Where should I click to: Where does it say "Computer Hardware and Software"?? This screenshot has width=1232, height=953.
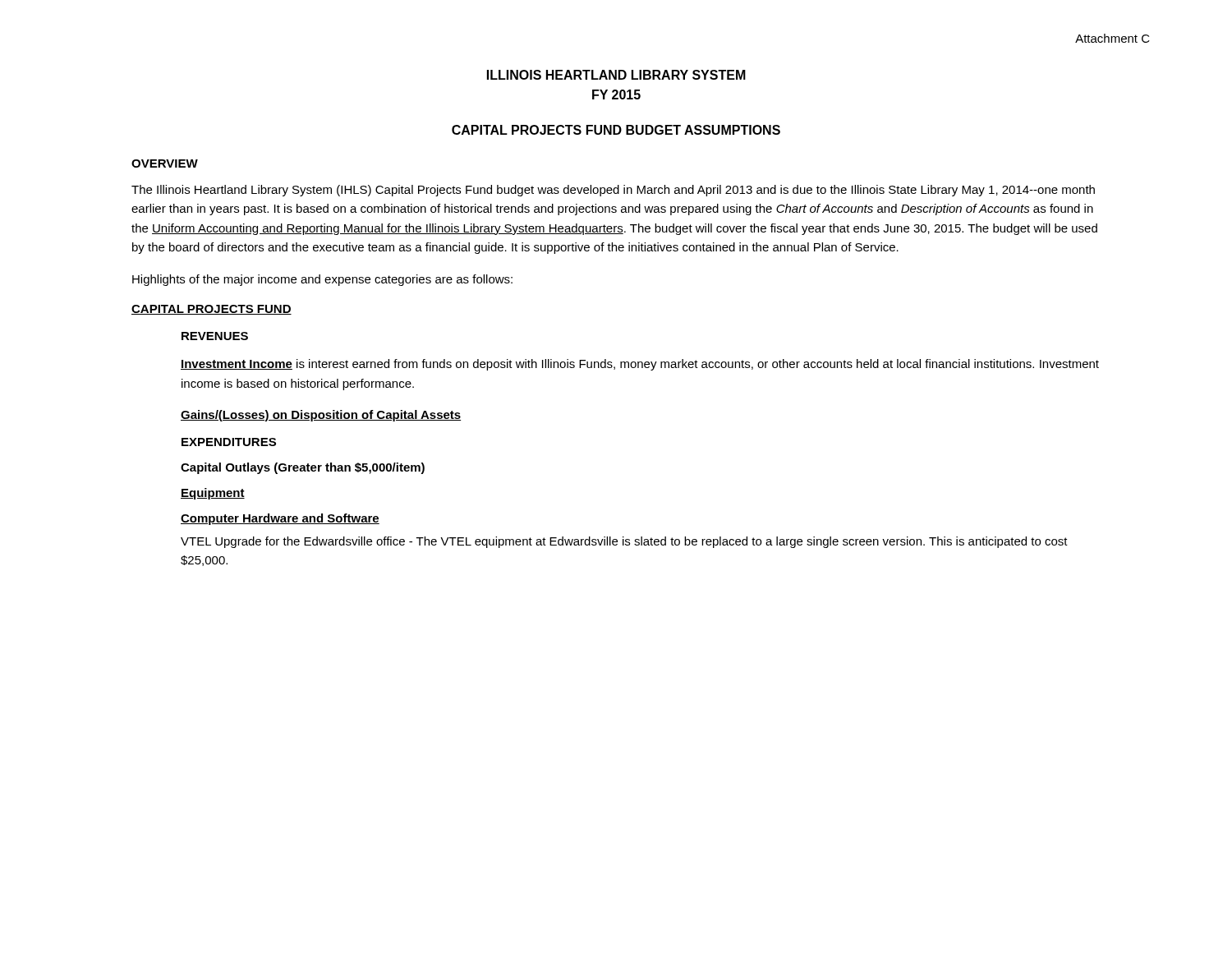[x=280, y=518]
